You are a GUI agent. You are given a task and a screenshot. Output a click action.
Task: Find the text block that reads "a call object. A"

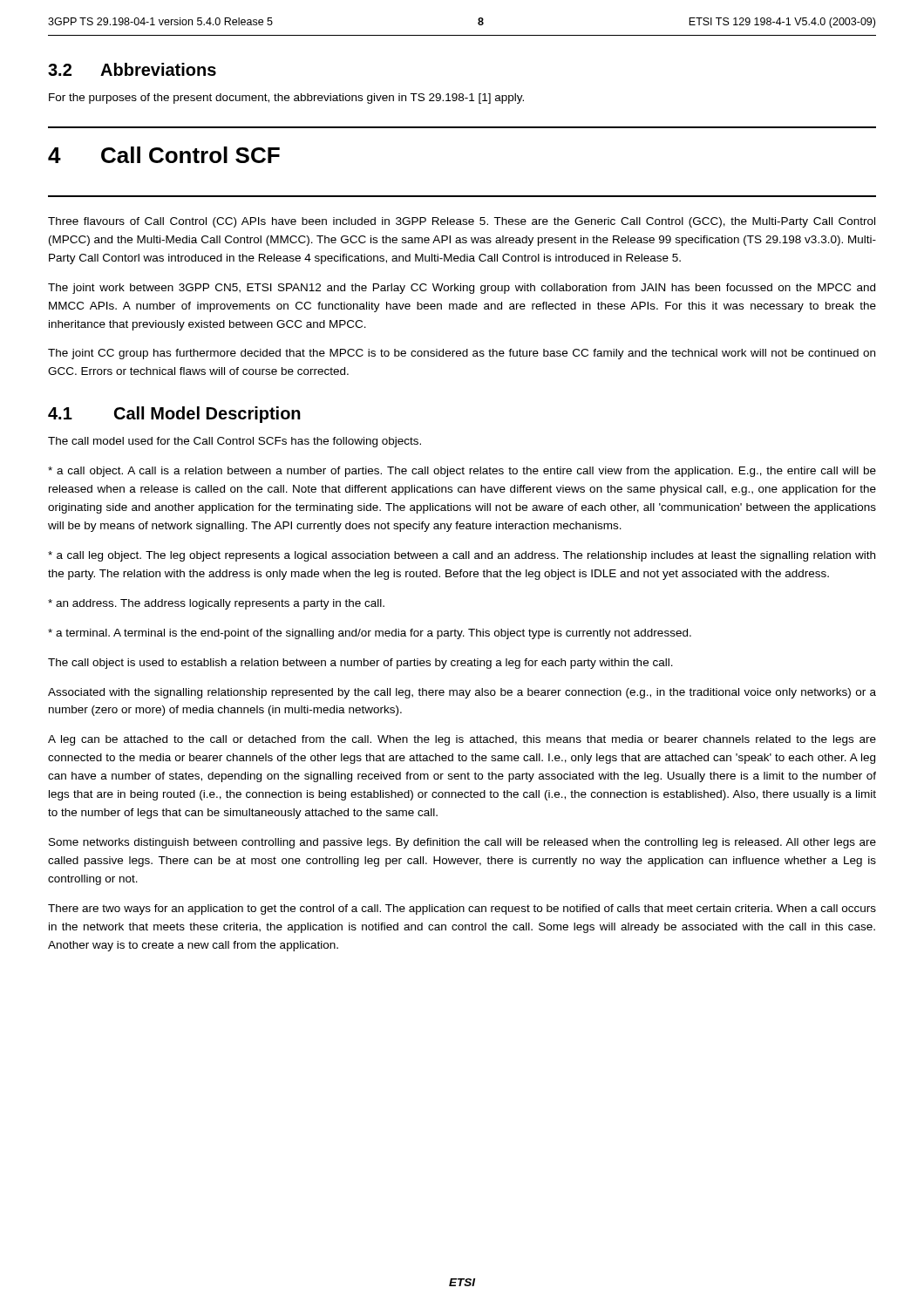click(462, 499)
